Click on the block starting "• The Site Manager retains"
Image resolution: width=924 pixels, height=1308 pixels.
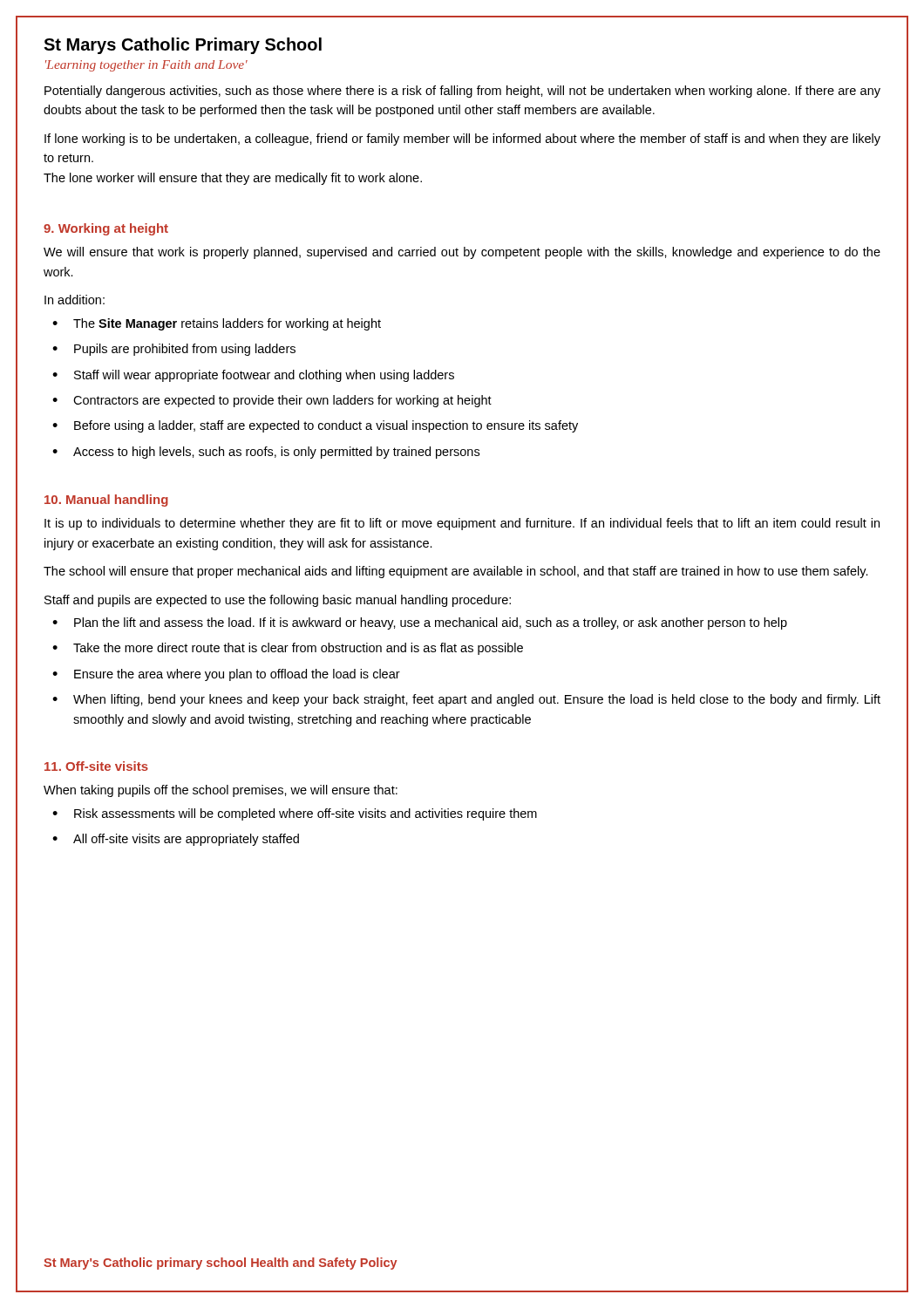[x=217, y=324]
